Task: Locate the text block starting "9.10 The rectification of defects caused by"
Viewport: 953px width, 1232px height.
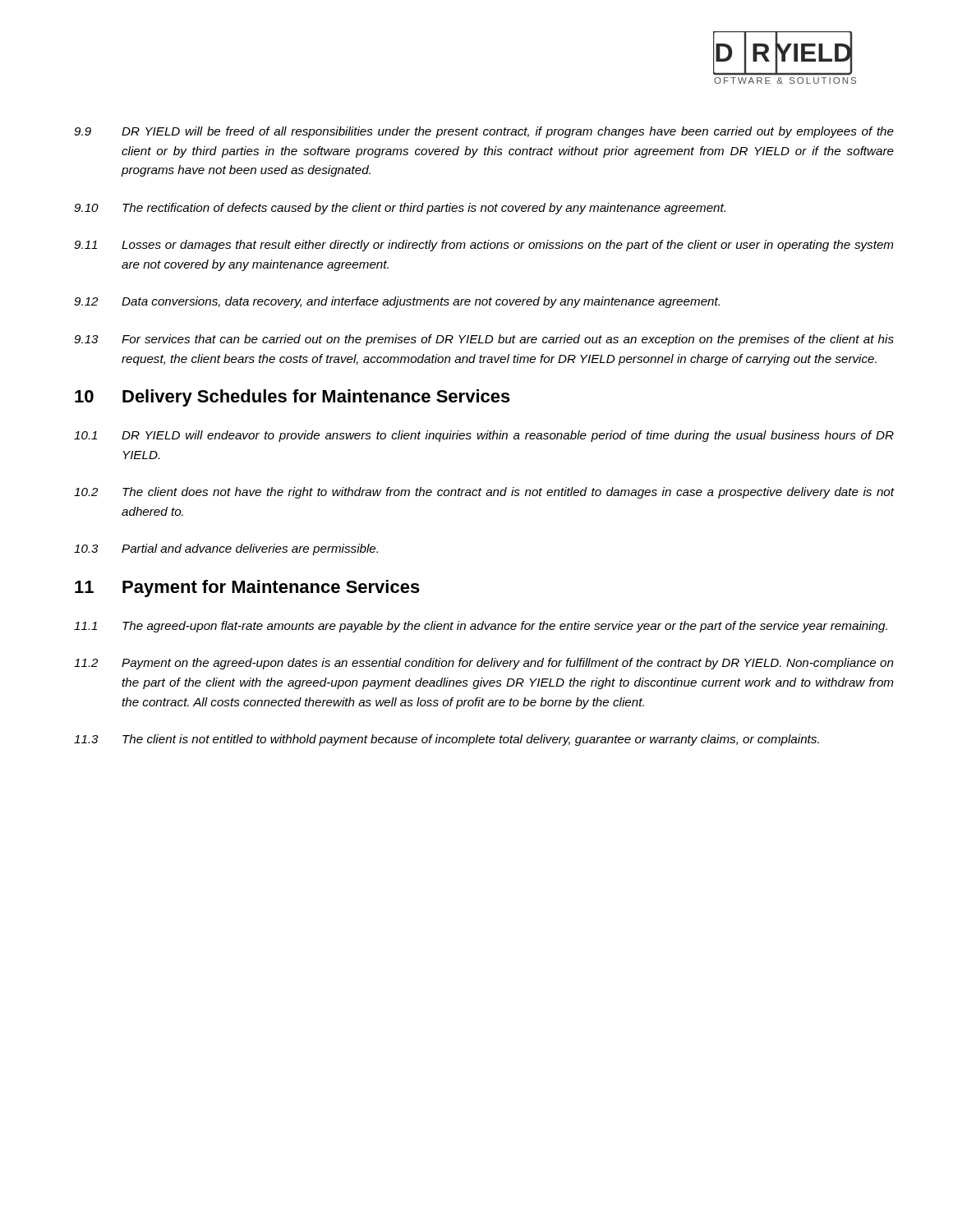Action: 484,207
